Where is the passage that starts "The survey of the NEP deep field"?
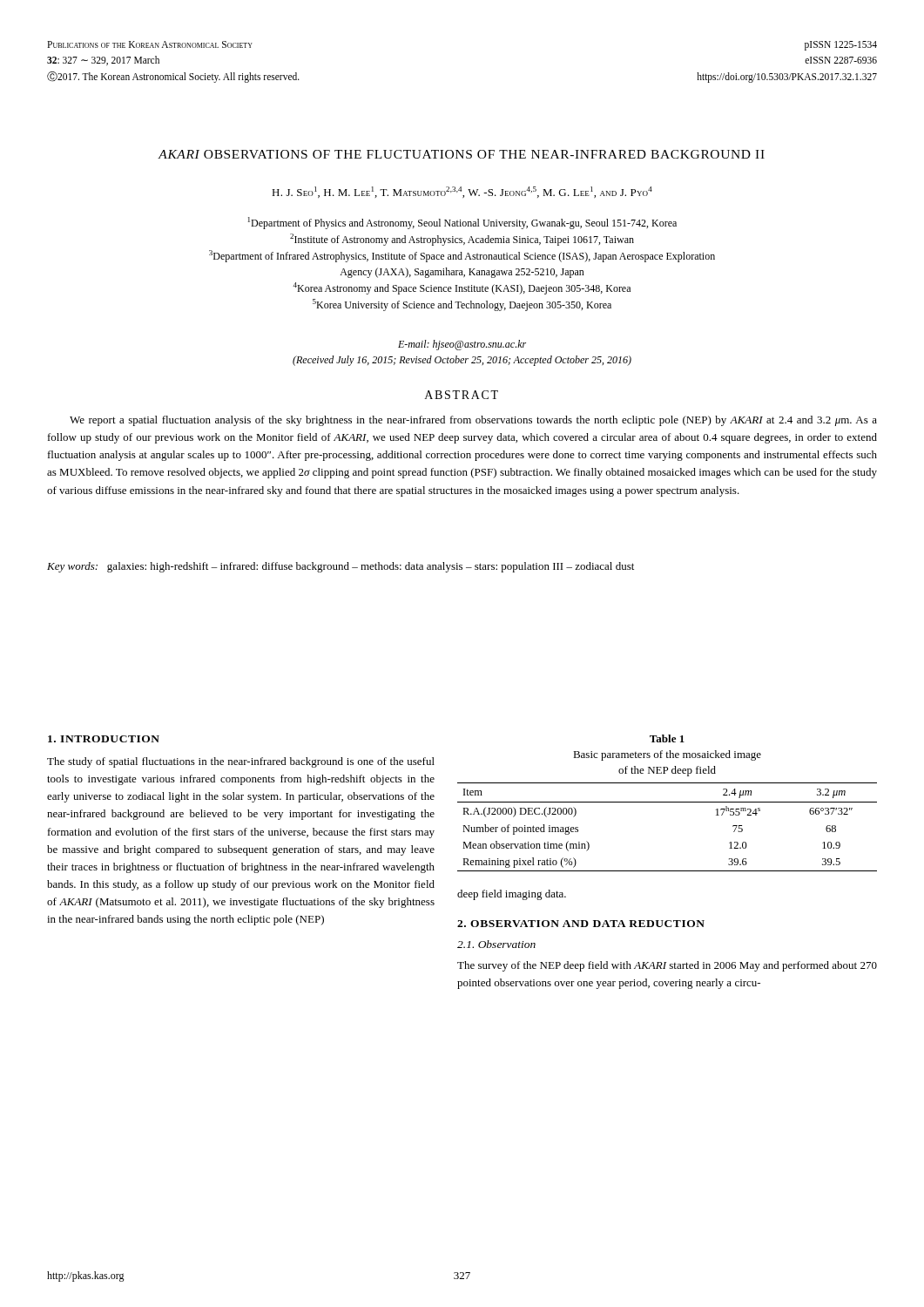The height and width of the screenshot is (1307, 924). point(667,975)
